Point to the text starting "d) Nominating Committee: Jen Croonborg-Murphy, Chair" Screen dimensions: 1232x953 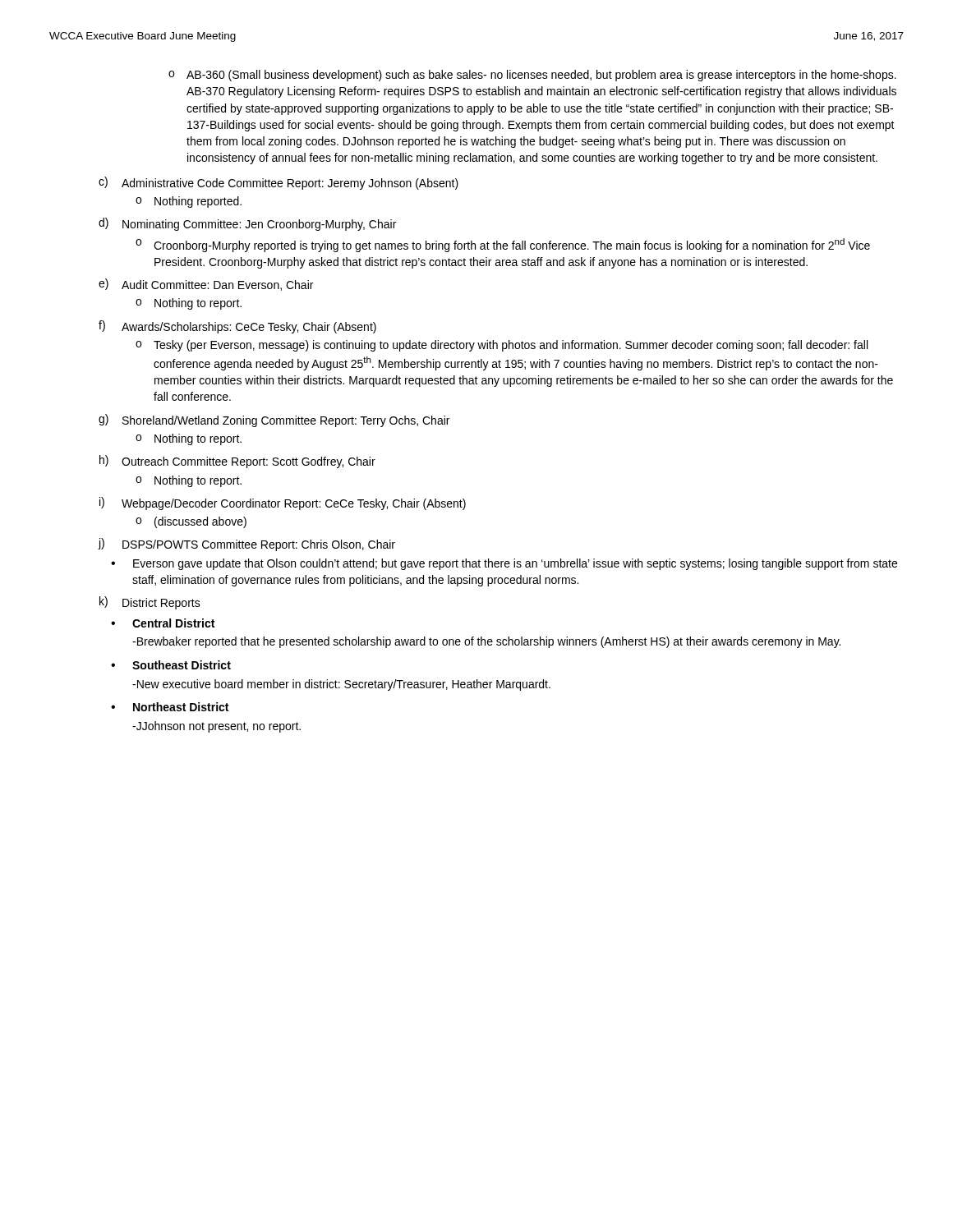247,225
